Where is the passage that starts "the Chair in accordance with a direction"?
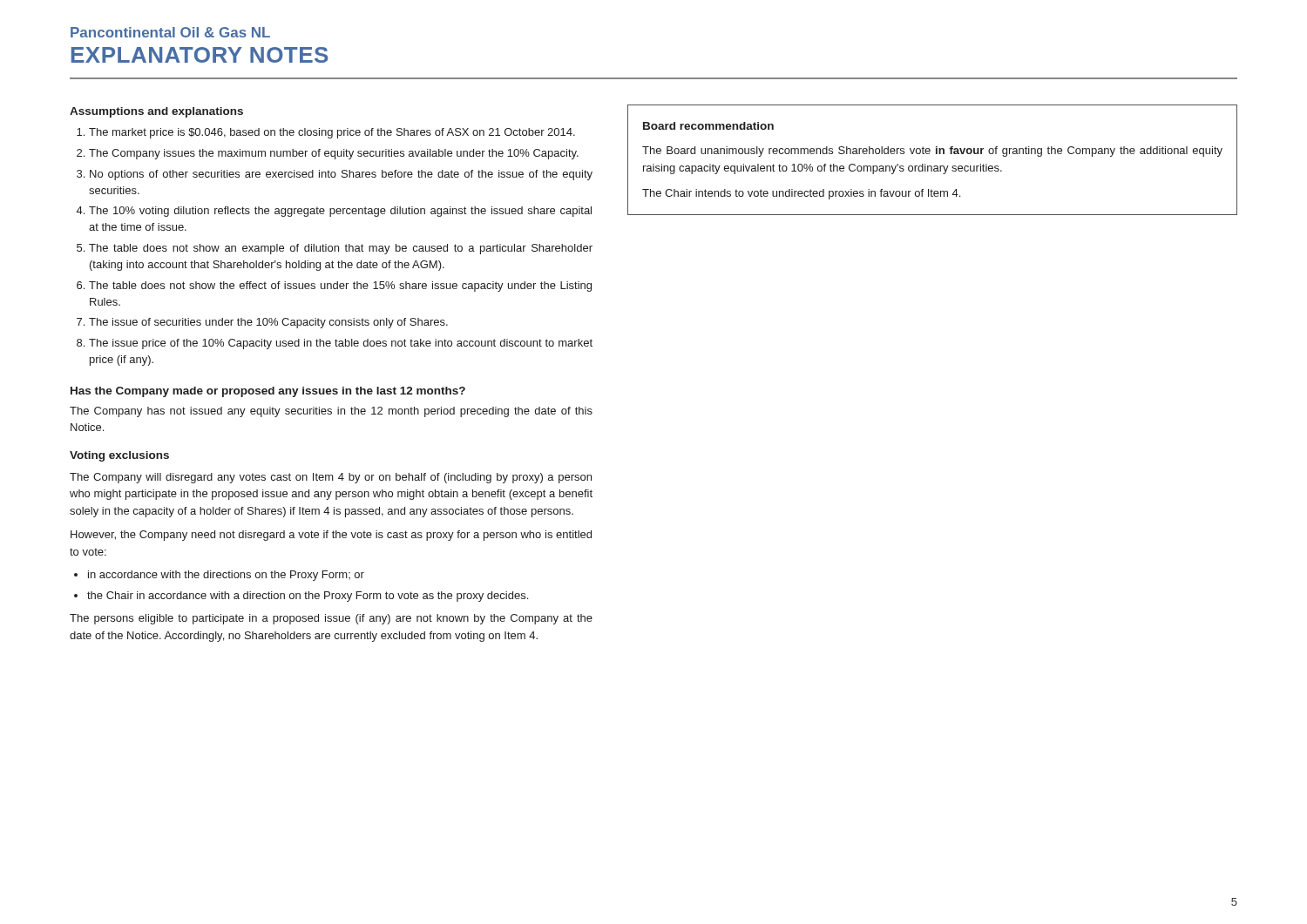1307x924 pixels. tap(308, 596)
